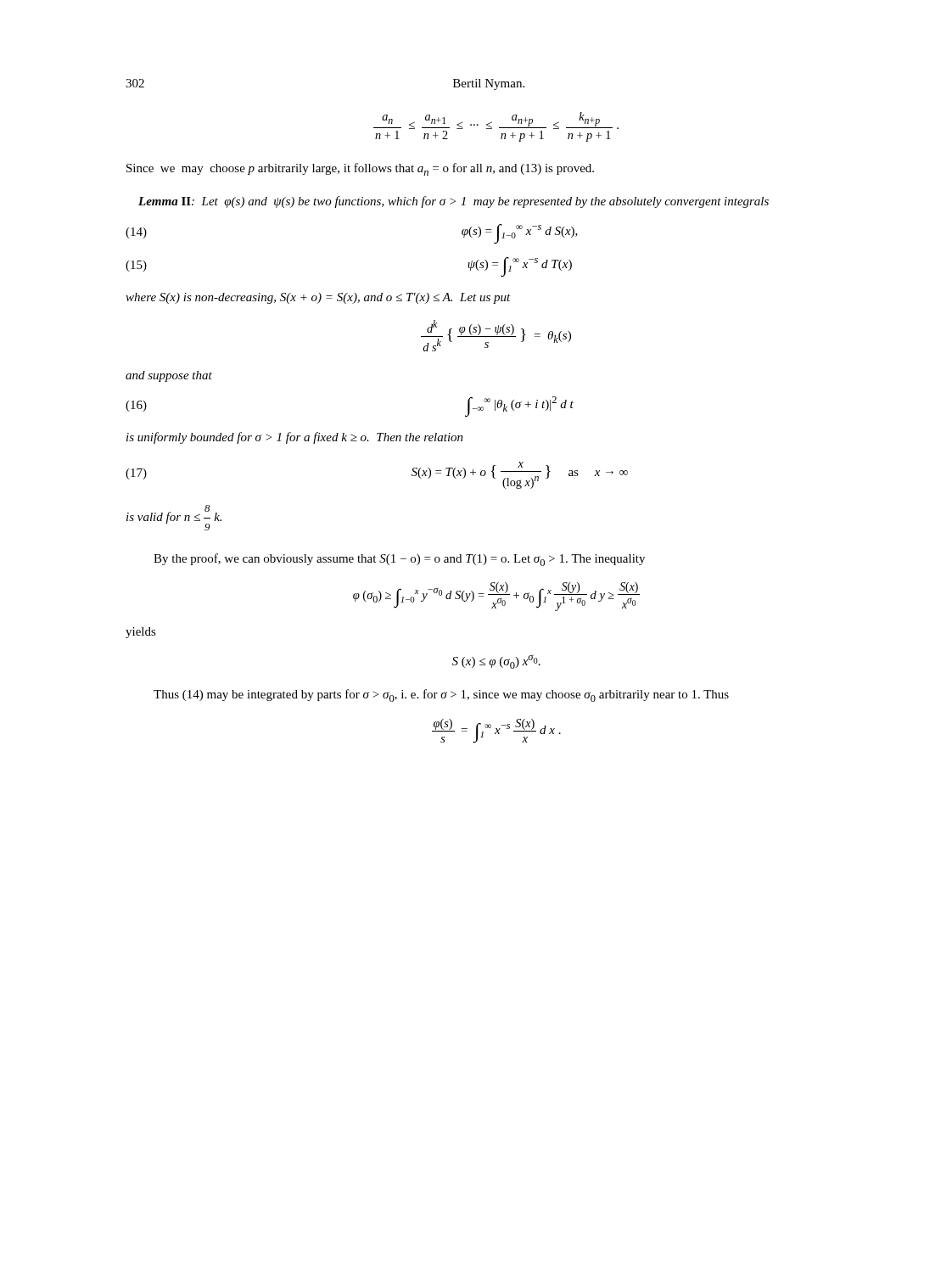The width and height of the screenshot is (952, 1273).
Task: Locate the text starting "(14) φ(s) ="
Action: tap(496, 232)
